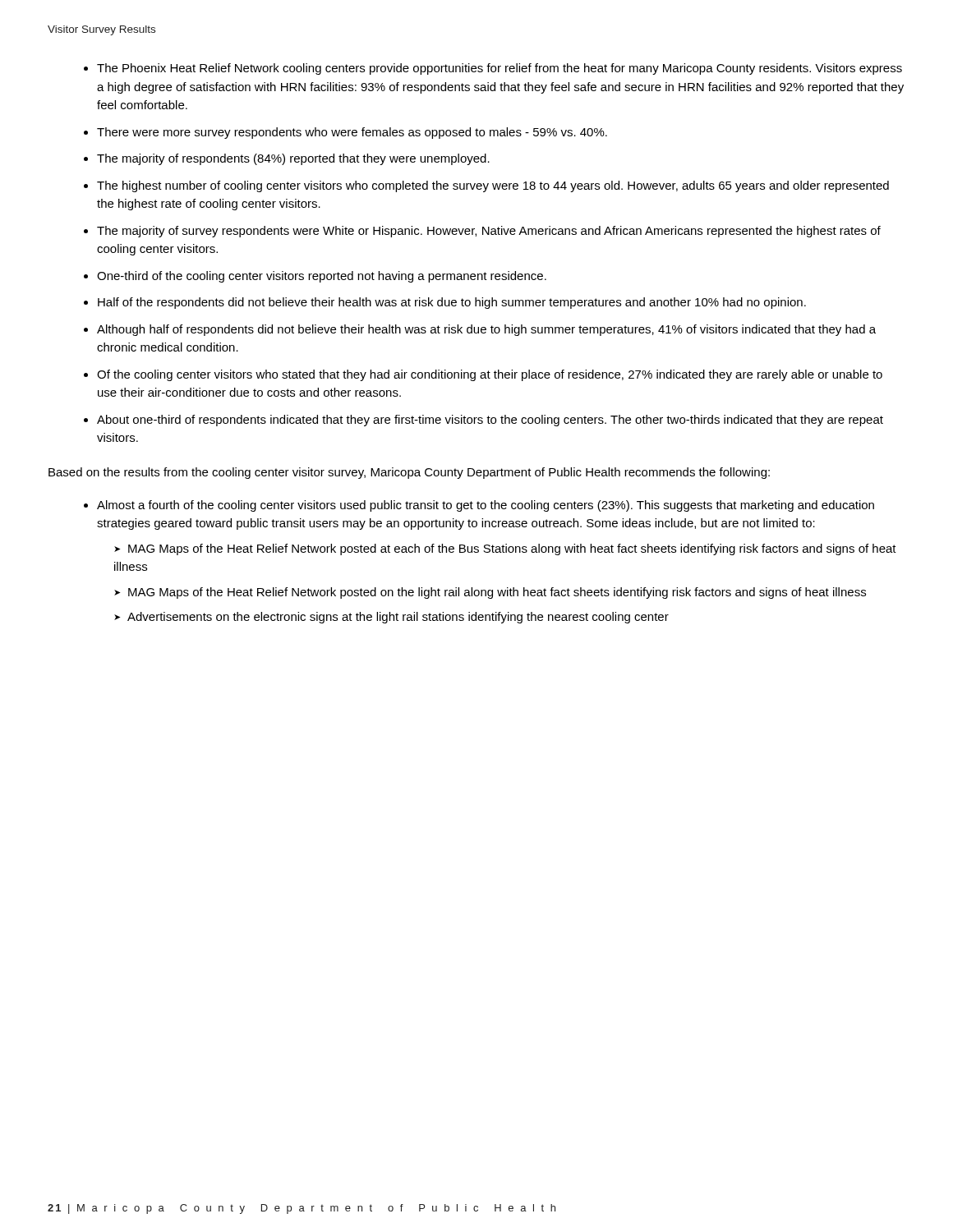
Task: Find the block starting "The majority of survey respondents"
Action: 489,239
